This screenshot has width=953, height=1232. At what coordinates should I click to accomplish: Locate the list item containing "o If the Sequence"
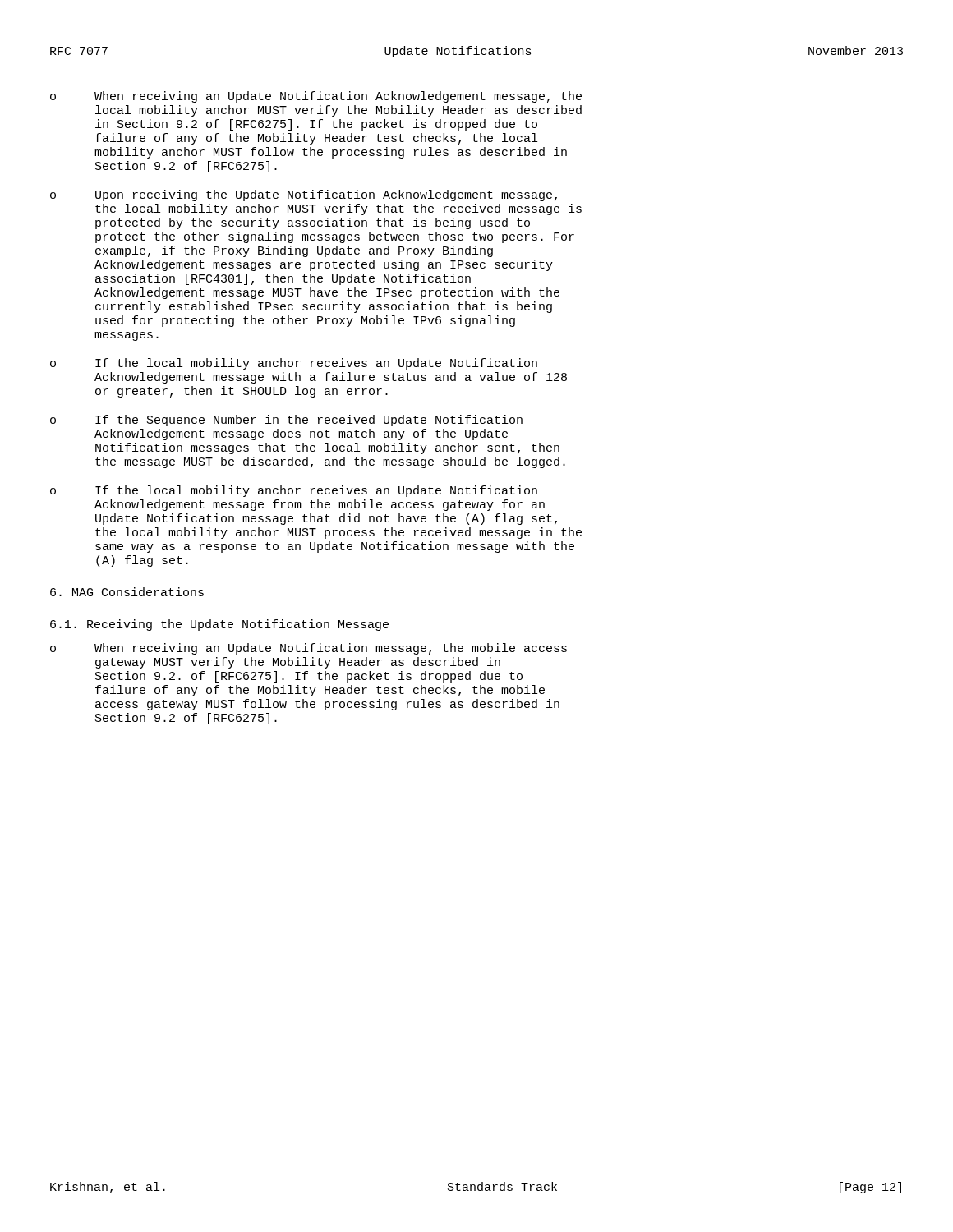476,442
